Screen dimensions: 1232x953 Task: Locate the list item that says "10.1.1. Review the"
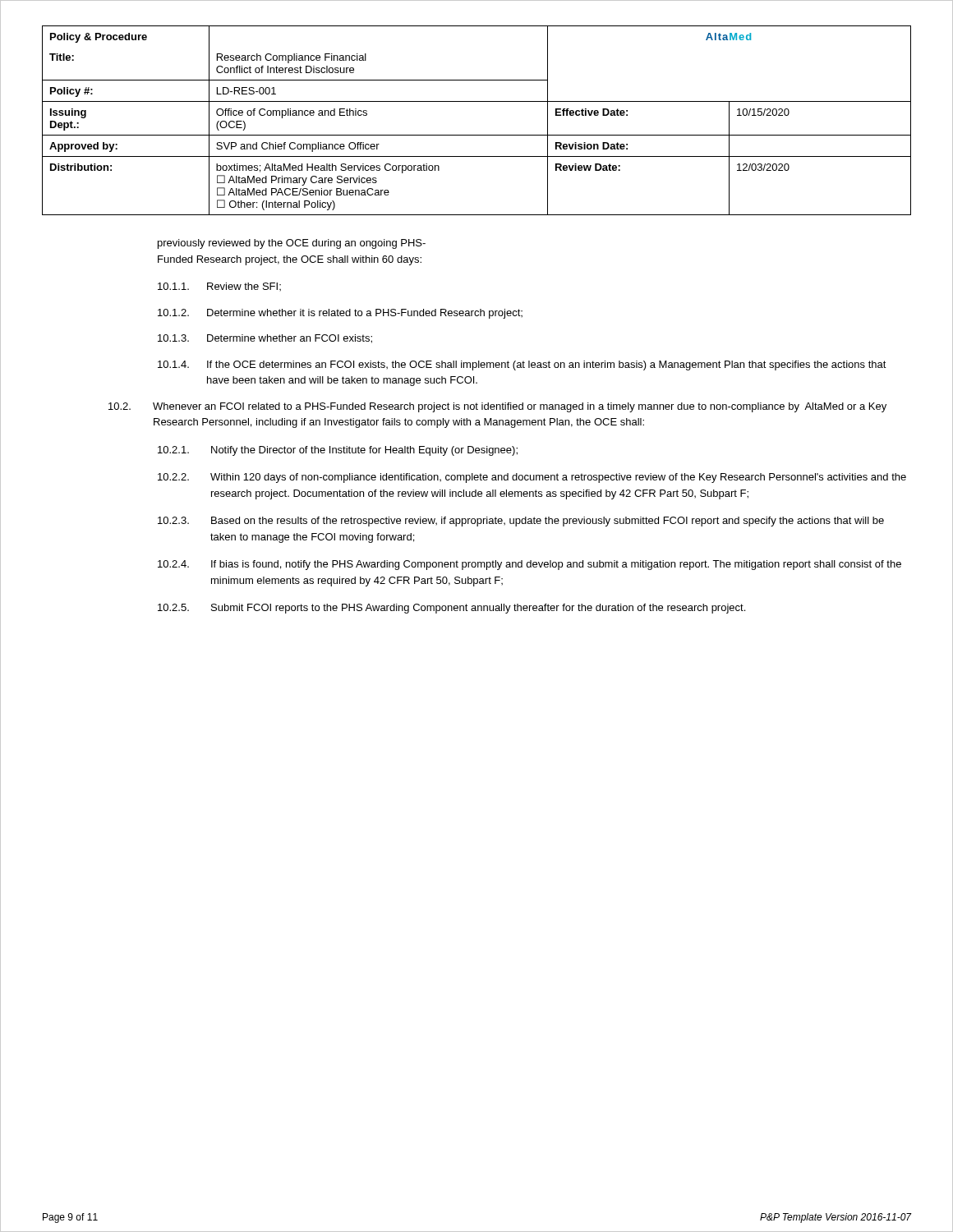tap(219, 287)
